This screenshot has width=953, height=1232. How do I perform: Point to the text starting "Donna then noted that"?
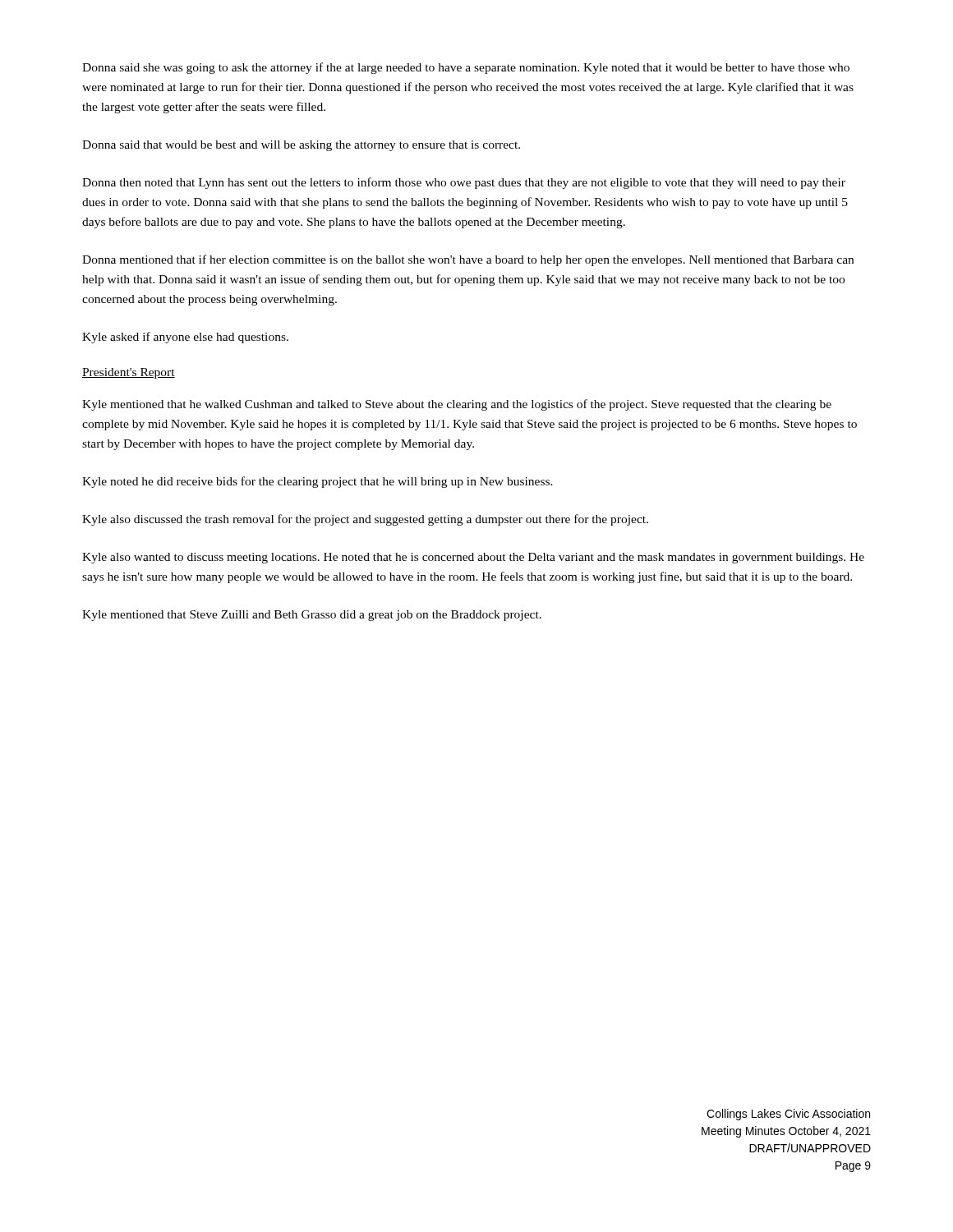465,202
